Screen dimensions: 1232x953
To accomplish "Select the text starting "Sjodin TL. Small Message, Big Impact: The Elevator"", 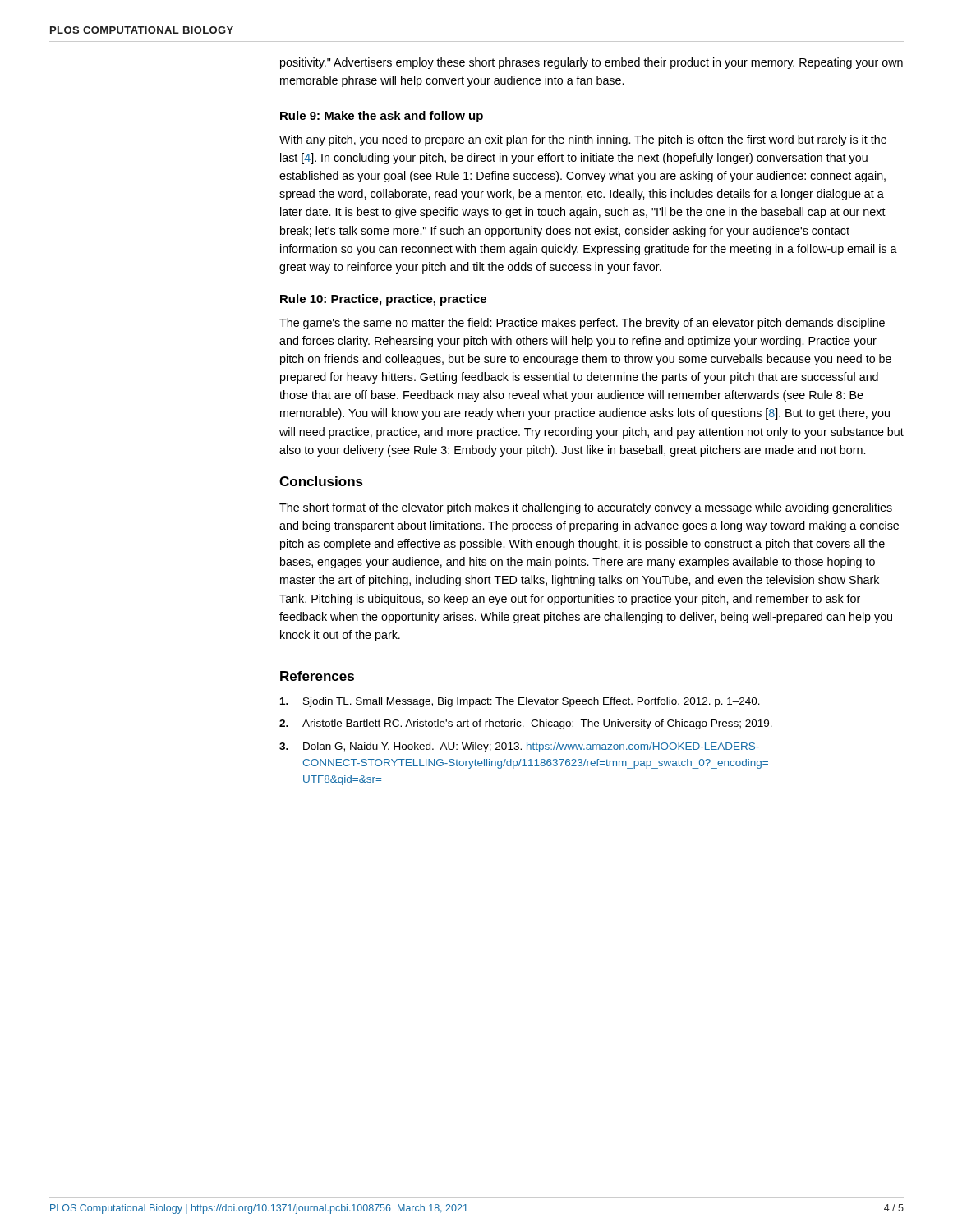I will (x=592, y=702).
